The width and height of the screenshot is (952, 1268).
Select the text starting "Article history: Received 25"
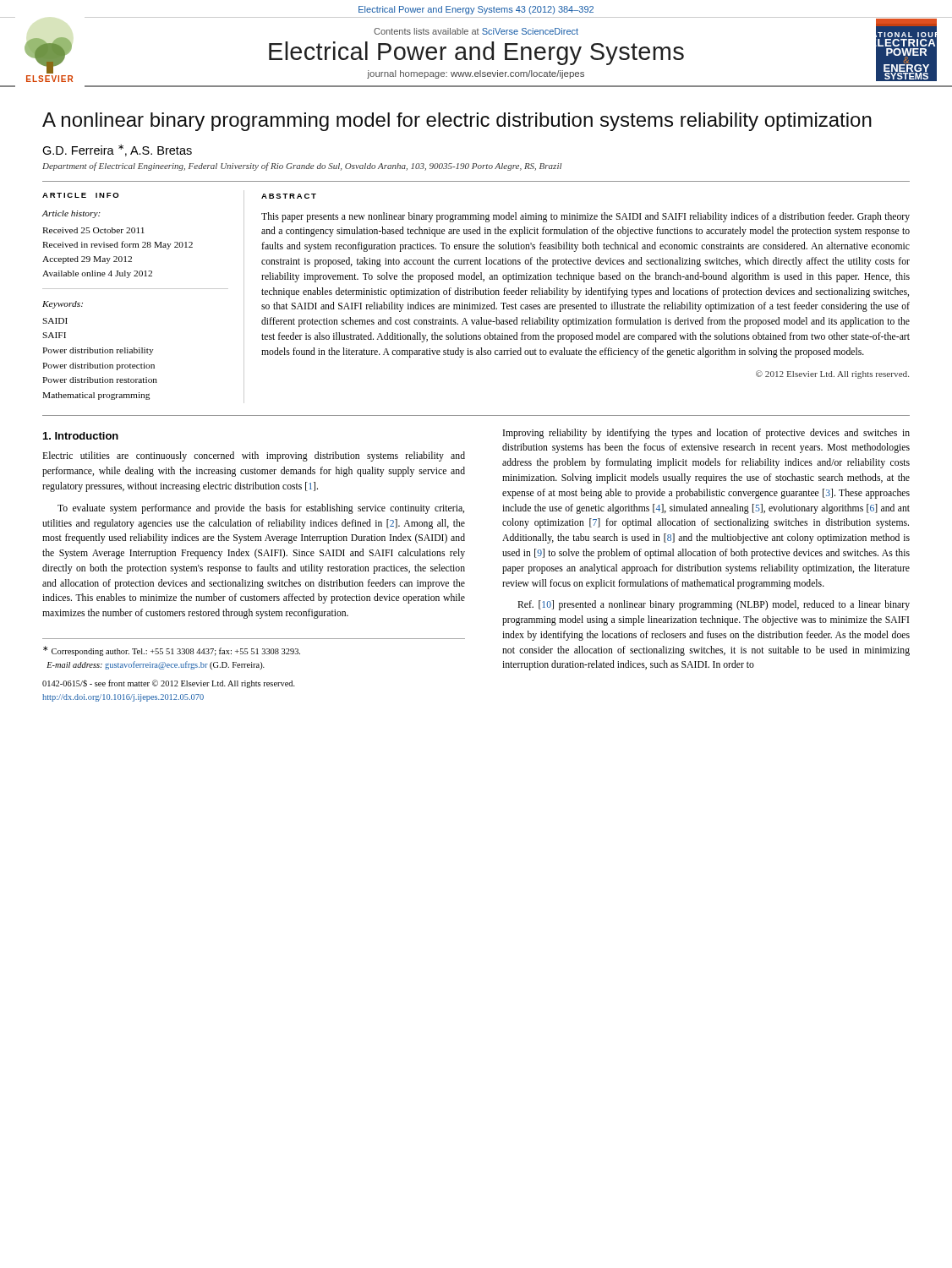135,242
